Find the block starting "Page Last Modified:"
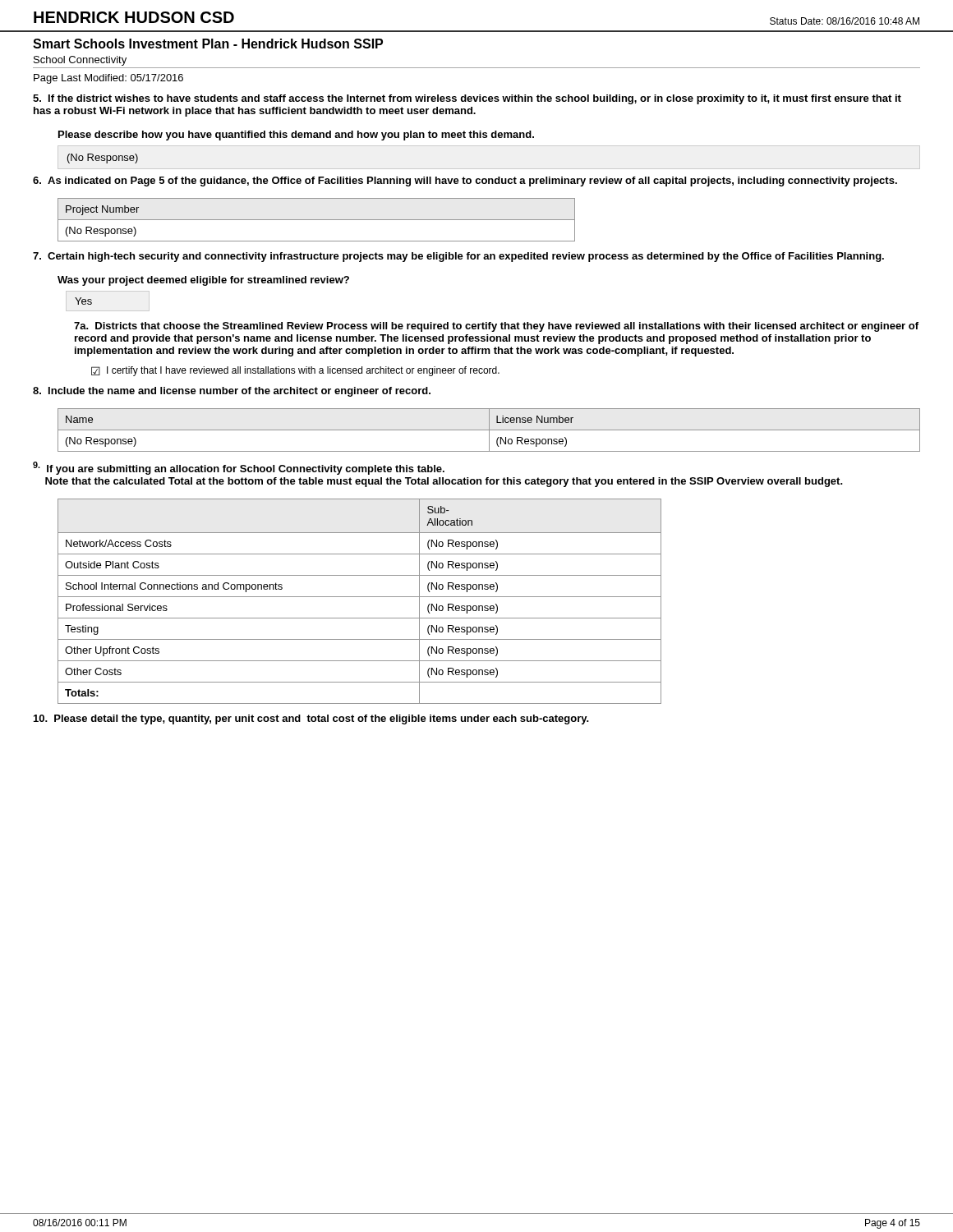Viewport: 953px width, 1232px height. tap(108, 78)
